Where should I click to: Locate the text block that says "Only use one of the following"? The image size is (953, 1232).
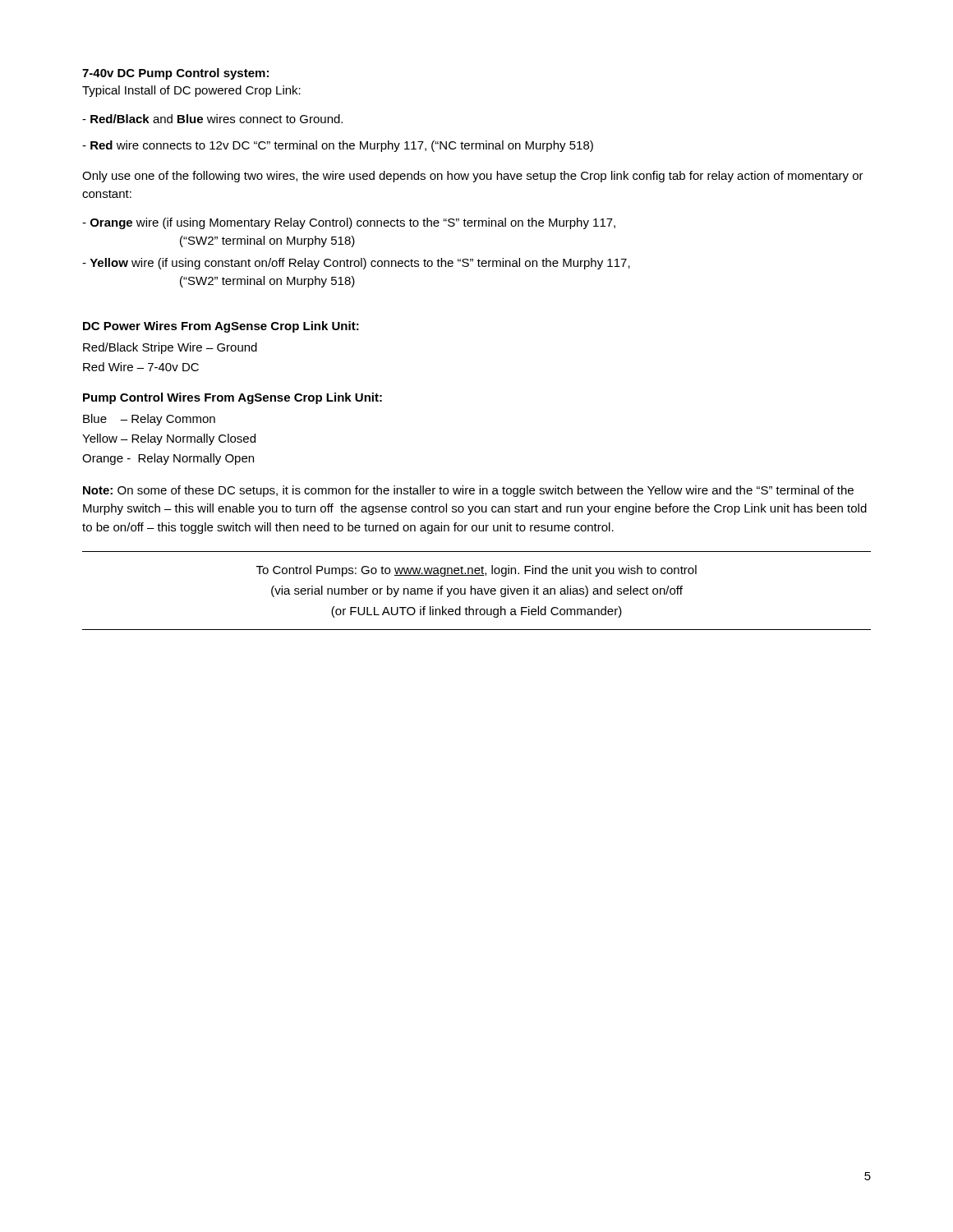pyautogui.click(x=473, y=184)
